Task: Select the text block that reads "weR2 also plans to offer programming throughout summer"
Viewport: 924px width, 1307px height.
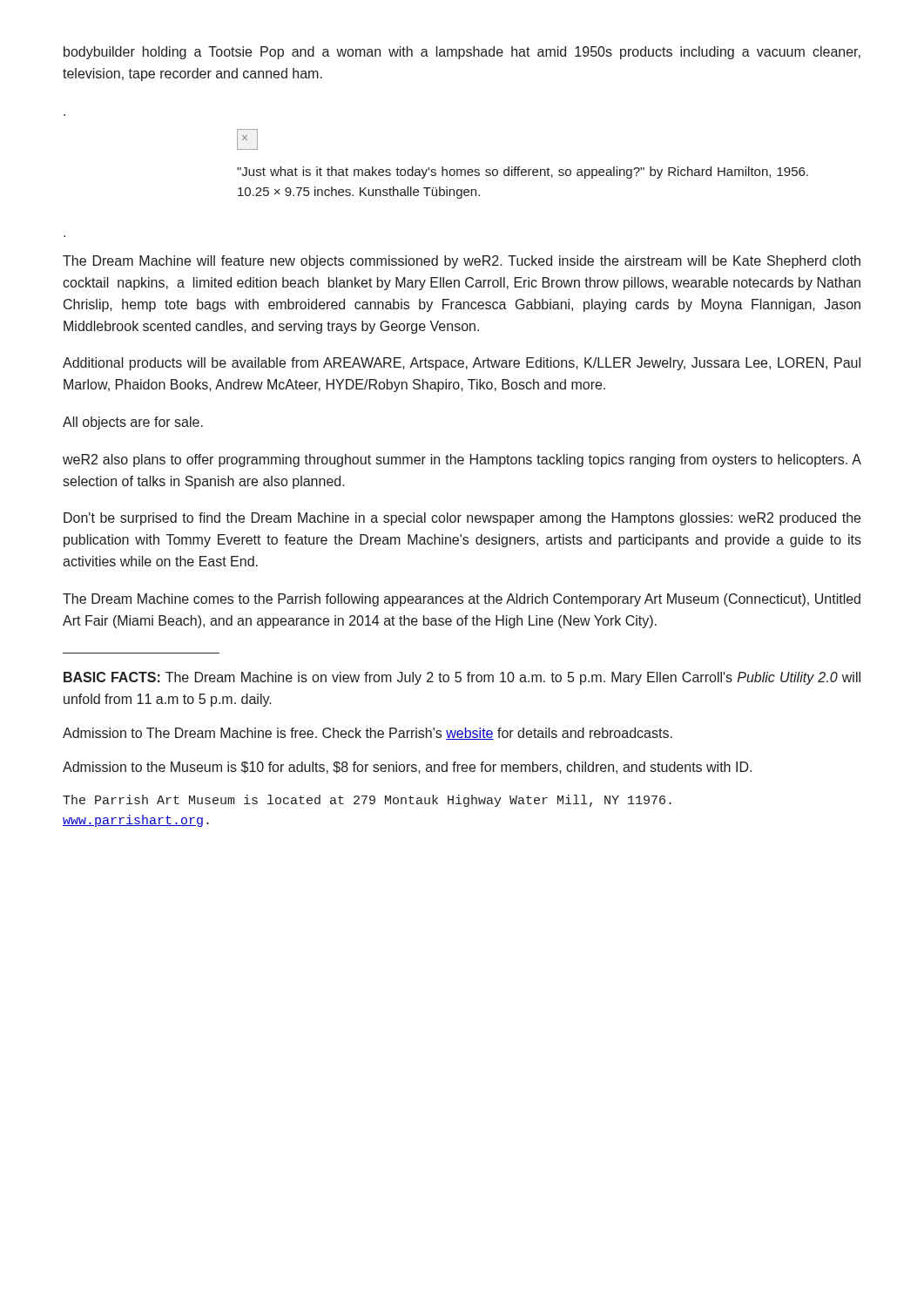Action: click(462, 471)
